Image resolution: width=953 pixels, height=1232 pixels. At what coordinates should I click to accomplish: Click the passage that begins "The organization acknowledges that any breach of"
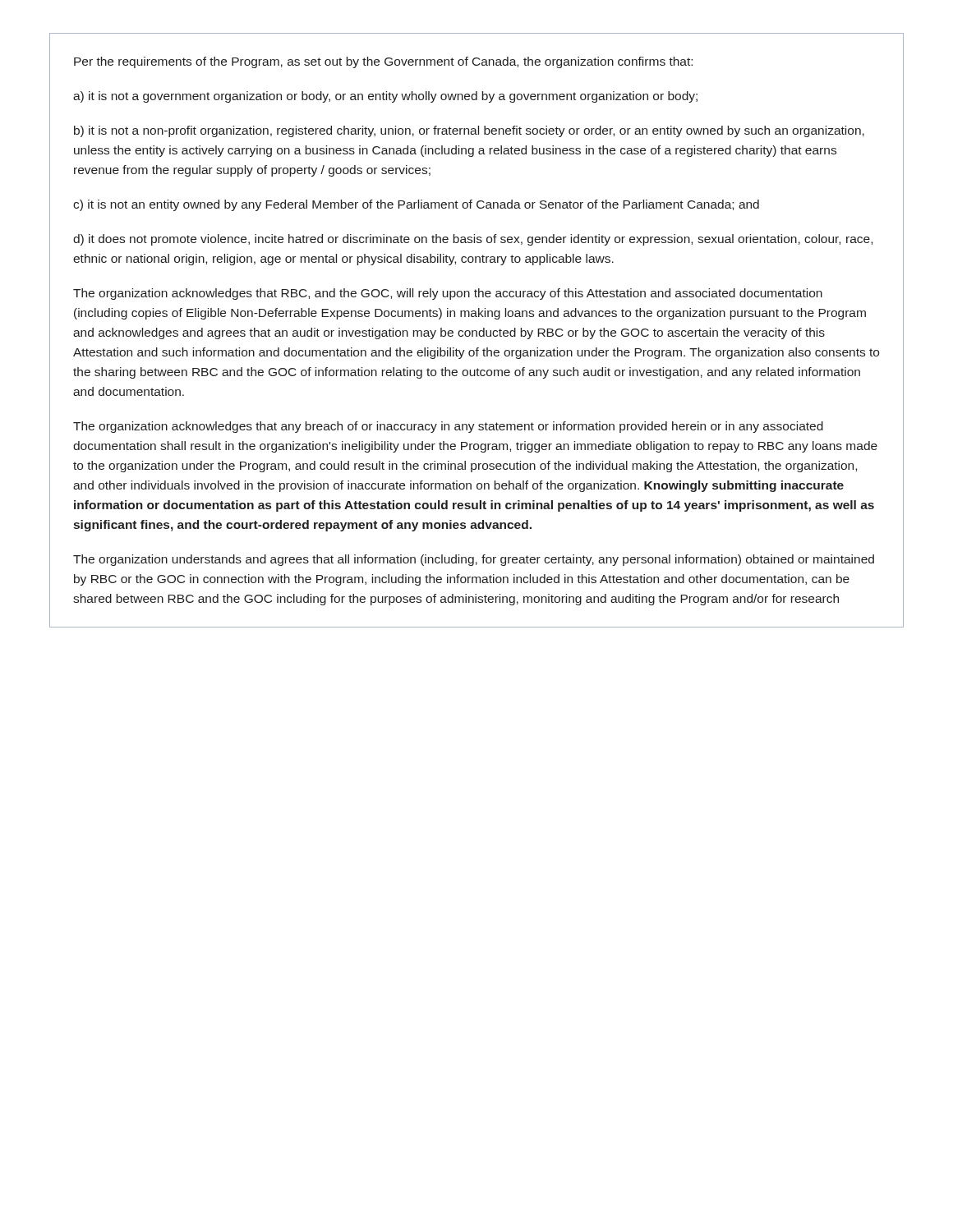pyautogui.click(x=475, y=475)
